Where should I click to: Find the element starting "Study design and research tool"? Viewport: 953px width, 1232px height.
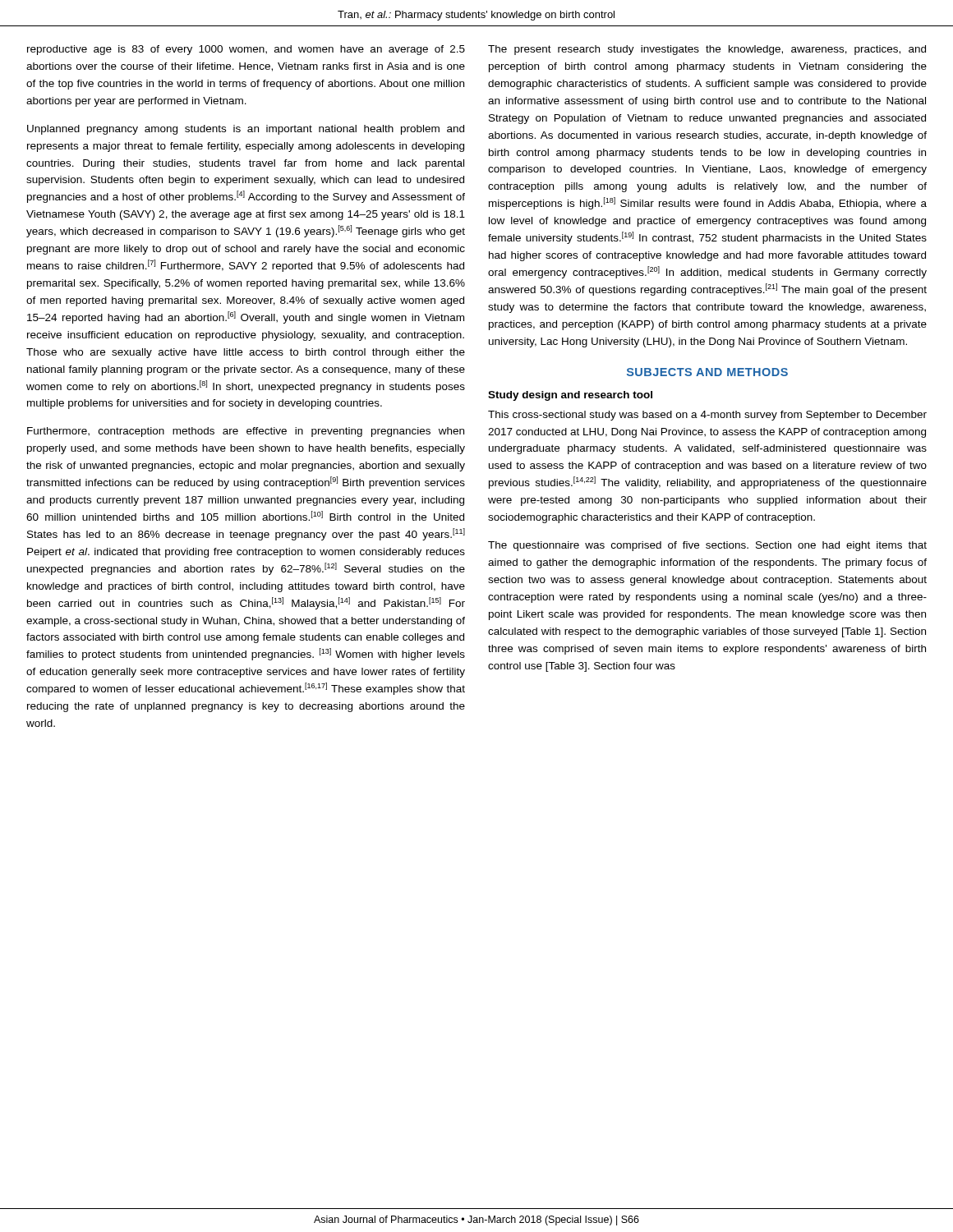[x=571, y=394]
